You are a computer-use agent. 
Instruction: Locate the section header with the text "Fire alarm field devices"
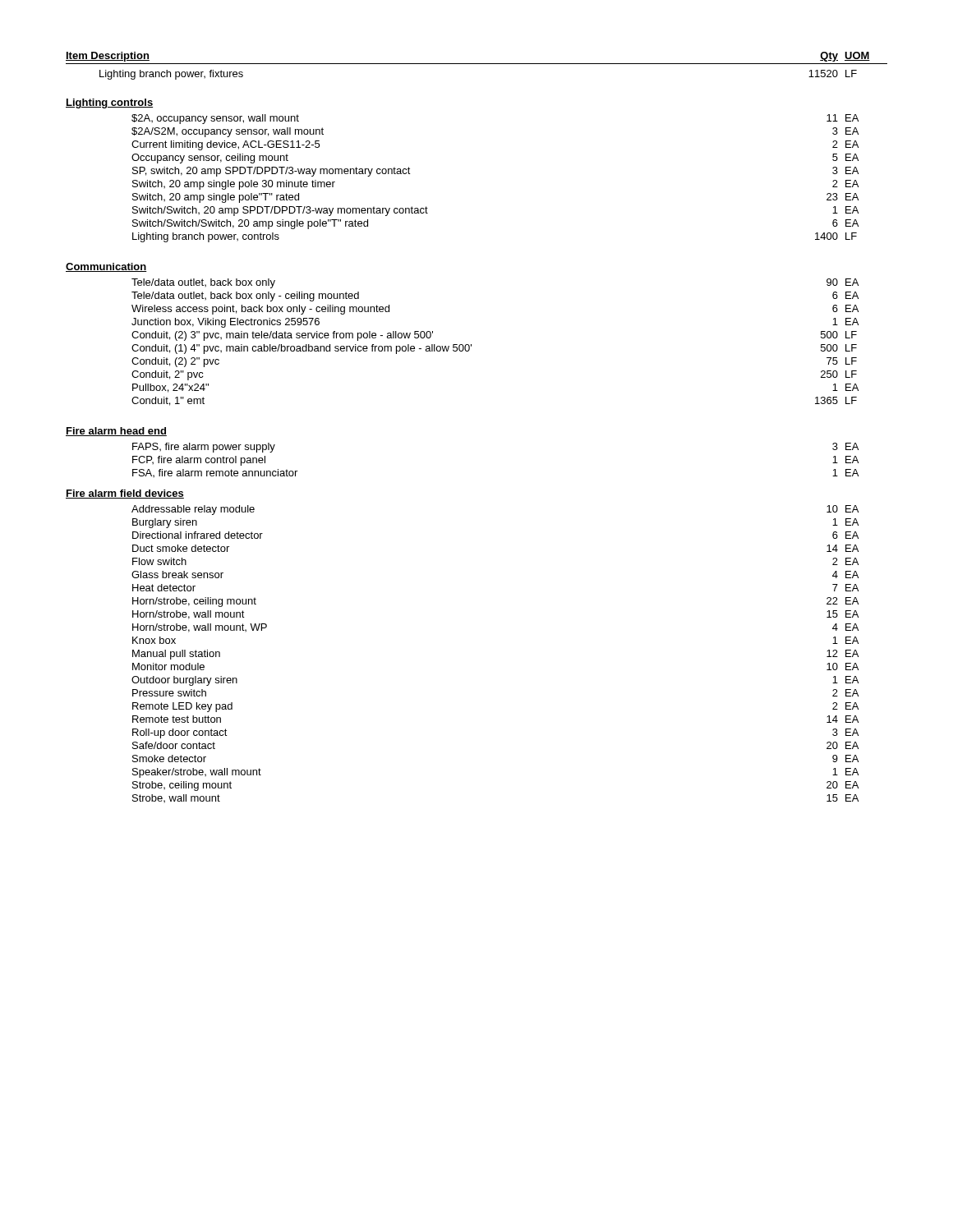(125, 493)
